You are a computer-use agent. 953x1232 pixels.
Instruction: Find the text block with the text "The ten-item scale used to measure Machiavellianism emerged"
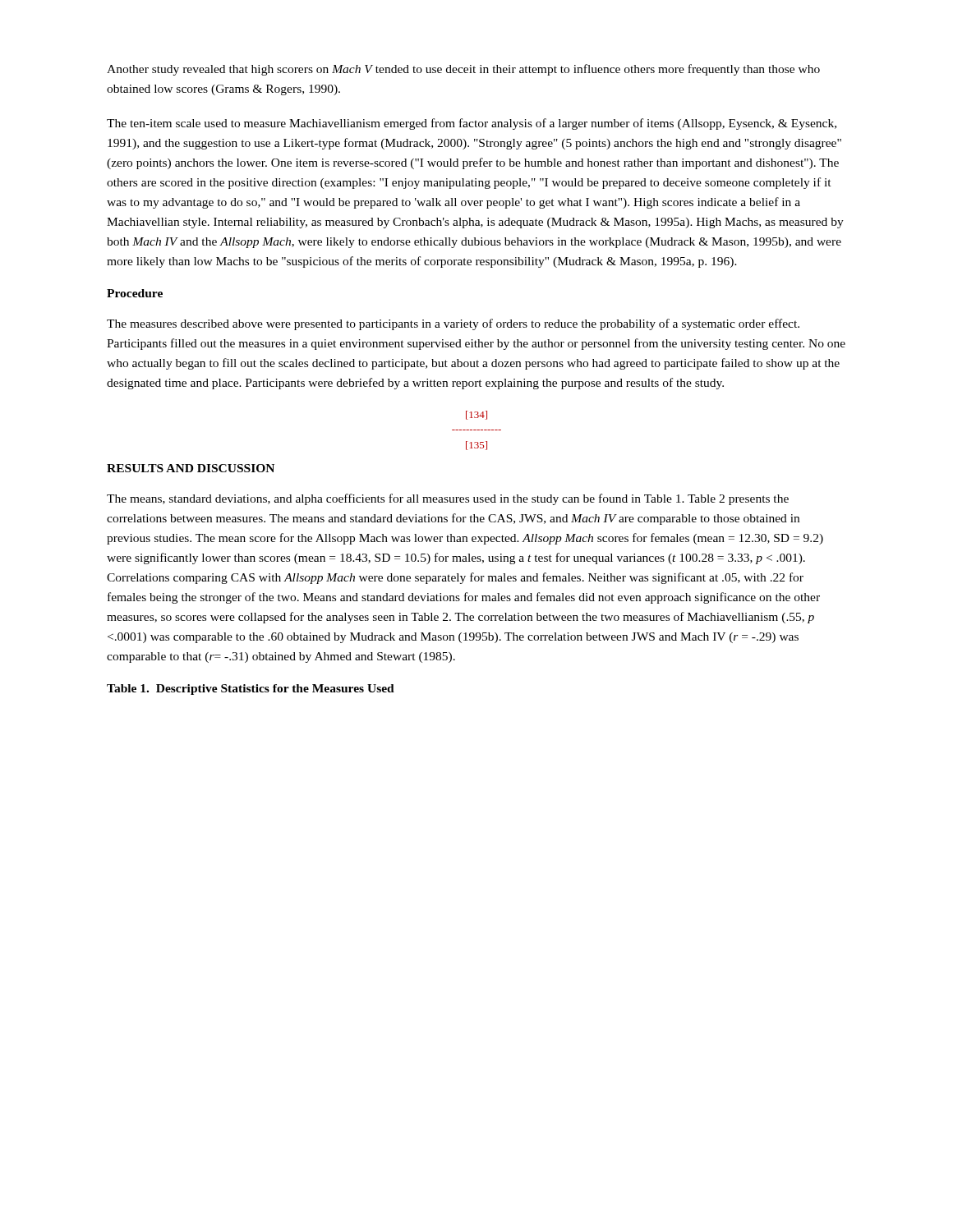tap(475, 192)
